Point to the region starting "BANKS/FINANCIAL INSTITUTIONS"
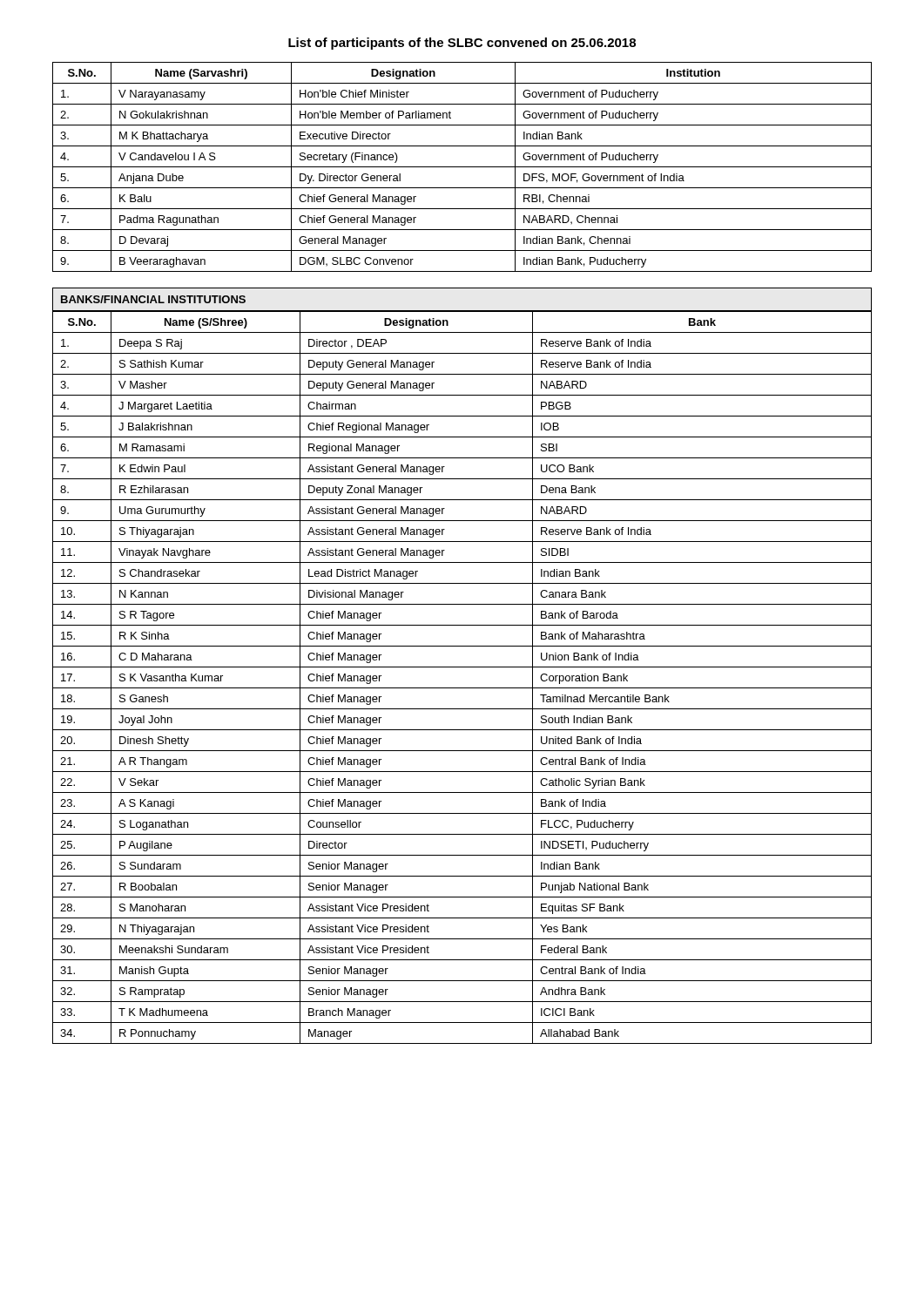Image resolution: width=924 pixels, height=1307 pixels. click(x=153, y=299)
